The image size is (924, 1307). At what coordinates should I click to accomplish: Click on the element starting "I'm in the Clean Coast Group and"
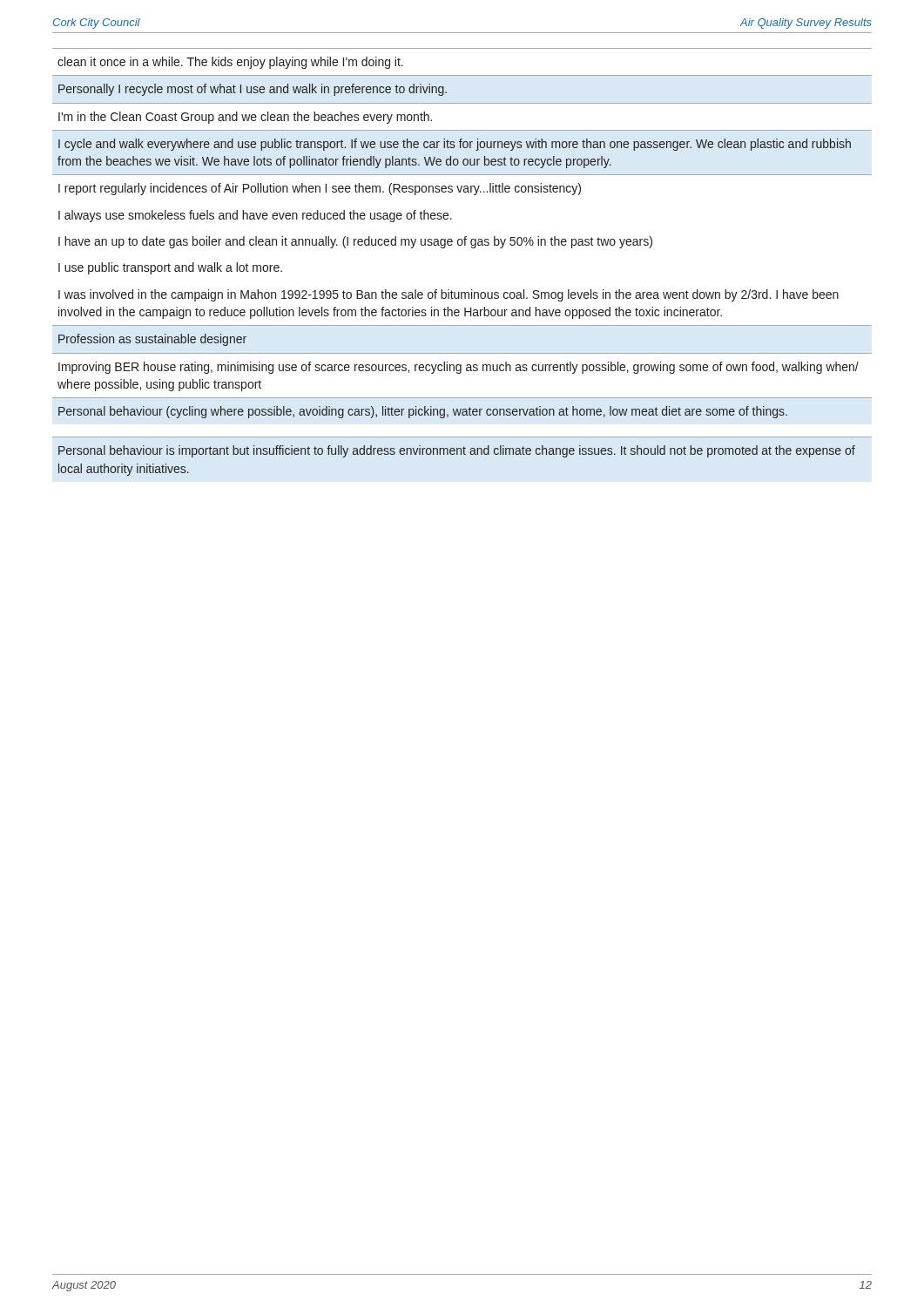(x=245, y=116)
